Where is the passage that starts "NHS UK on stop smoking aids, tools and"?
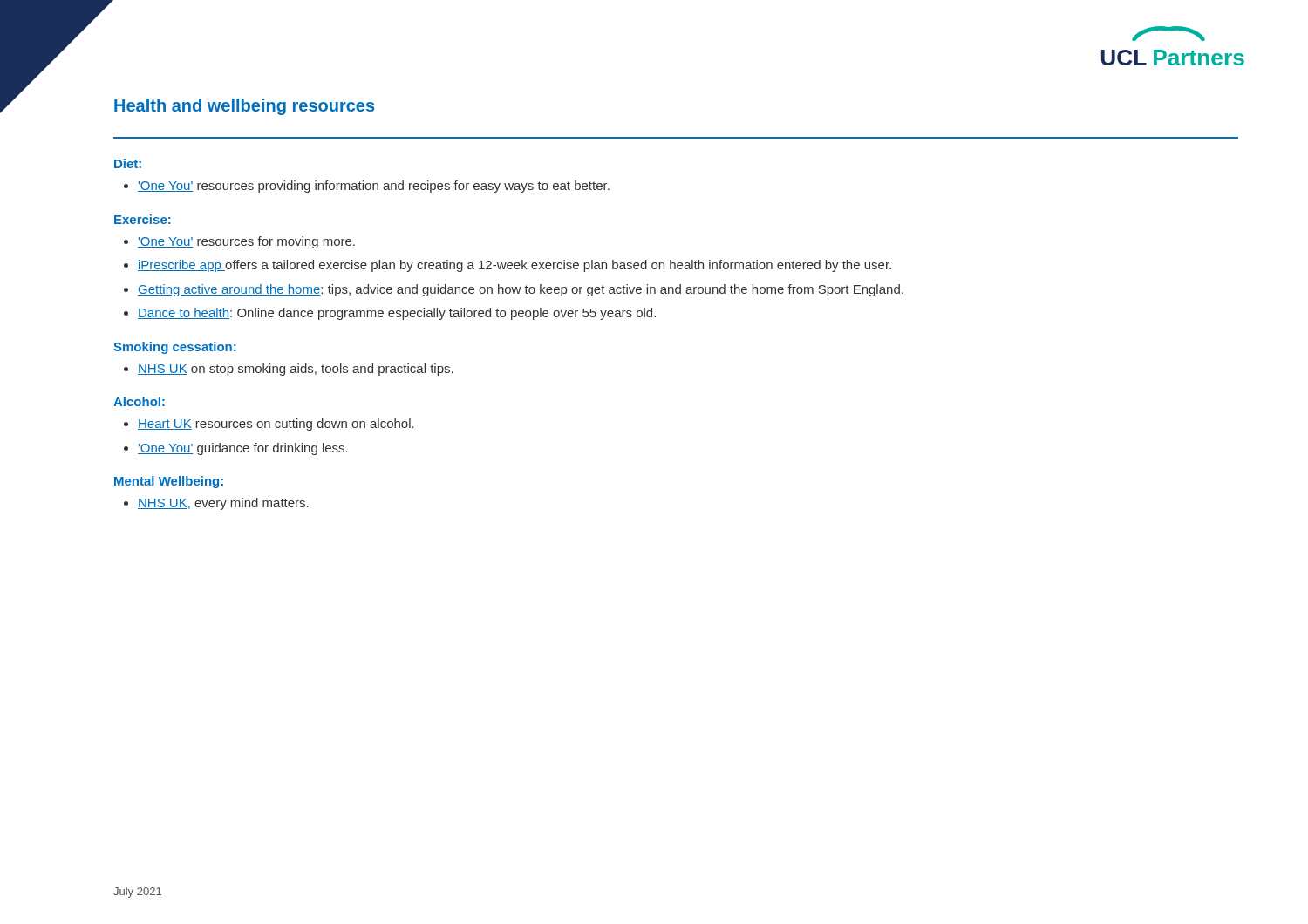 (296, 368)
